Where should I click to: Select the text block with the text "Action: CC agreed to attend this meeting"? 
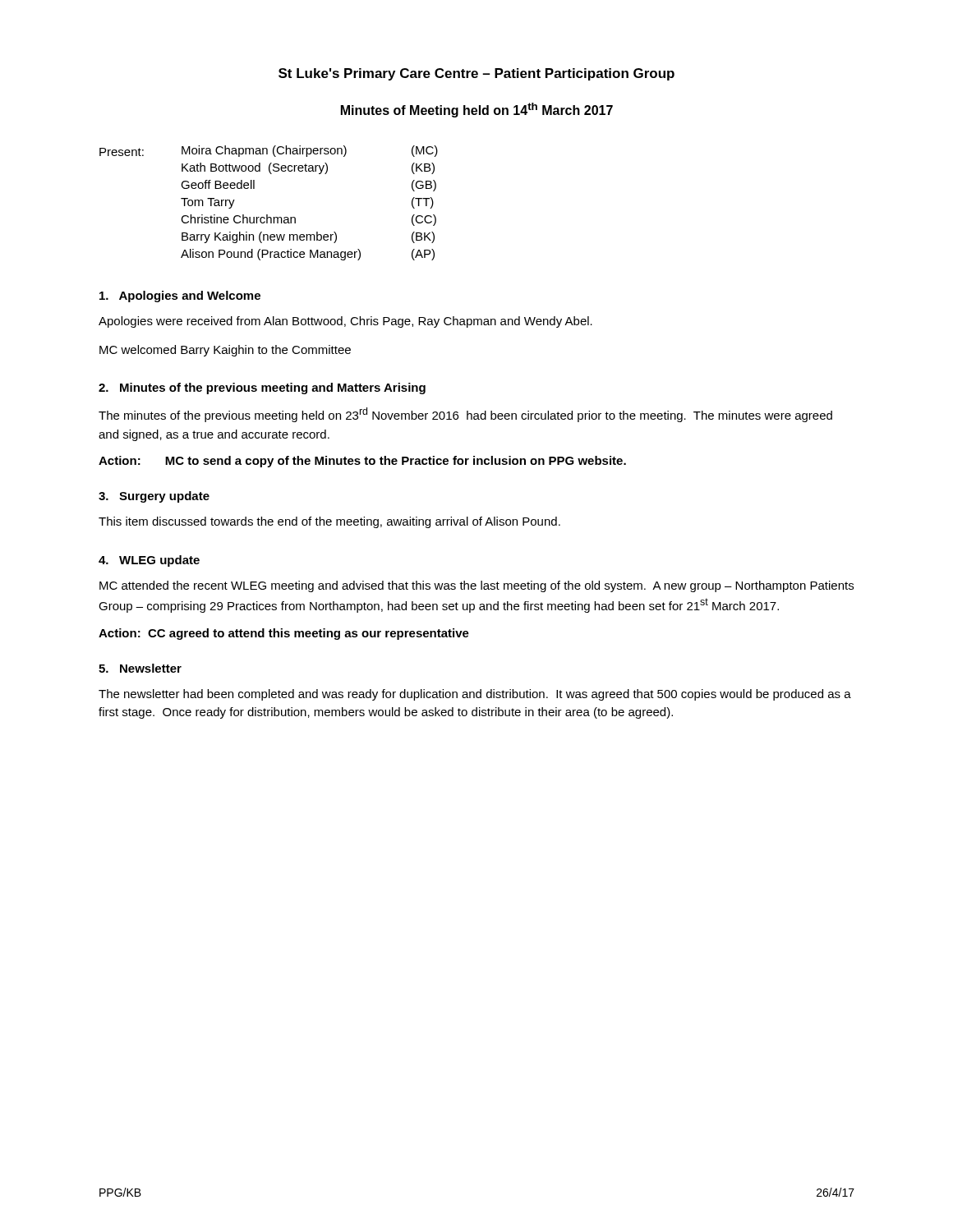coord(284,633)
